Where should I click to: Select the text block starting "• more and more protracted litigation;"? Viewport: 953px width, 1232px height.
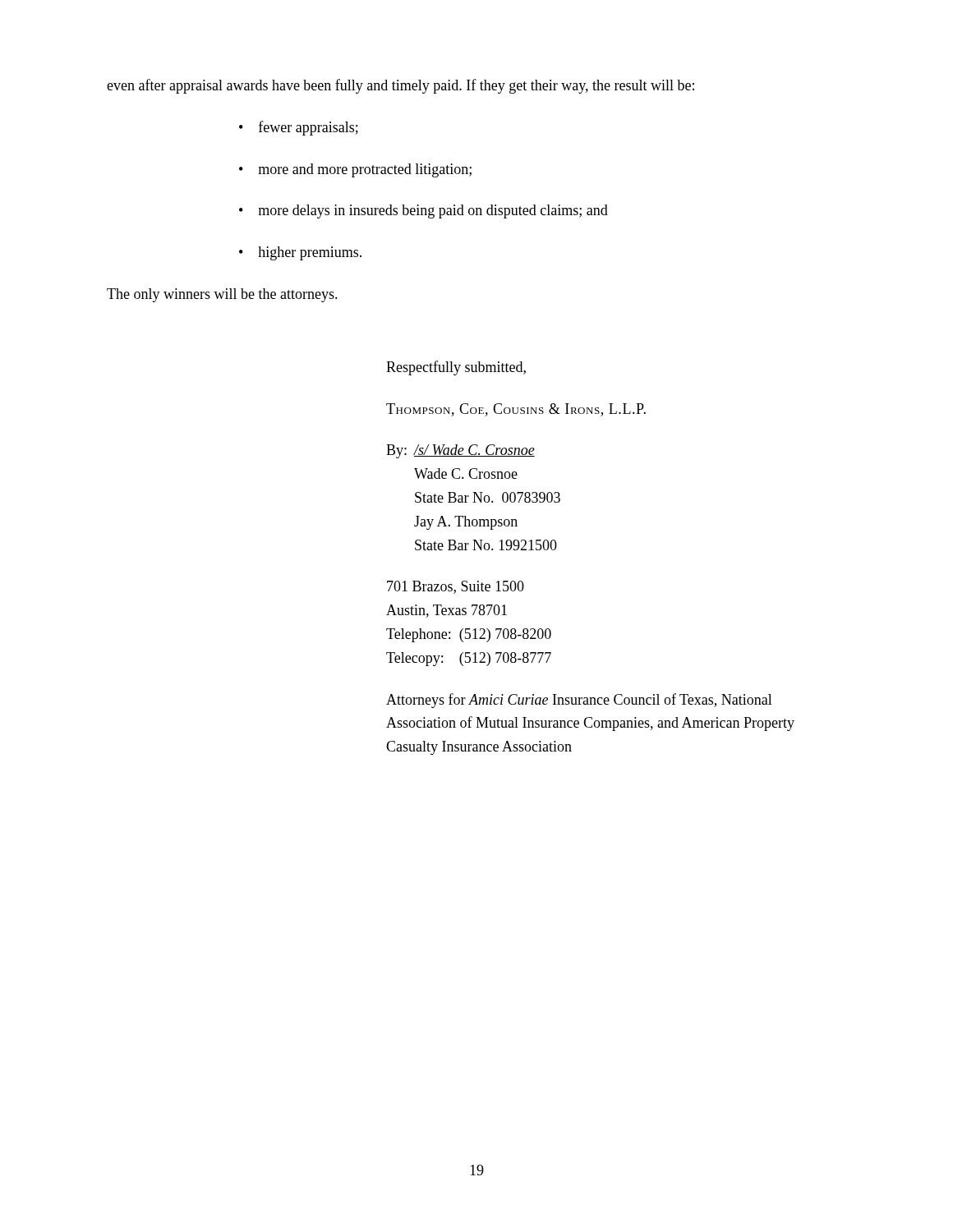(355, 169)
